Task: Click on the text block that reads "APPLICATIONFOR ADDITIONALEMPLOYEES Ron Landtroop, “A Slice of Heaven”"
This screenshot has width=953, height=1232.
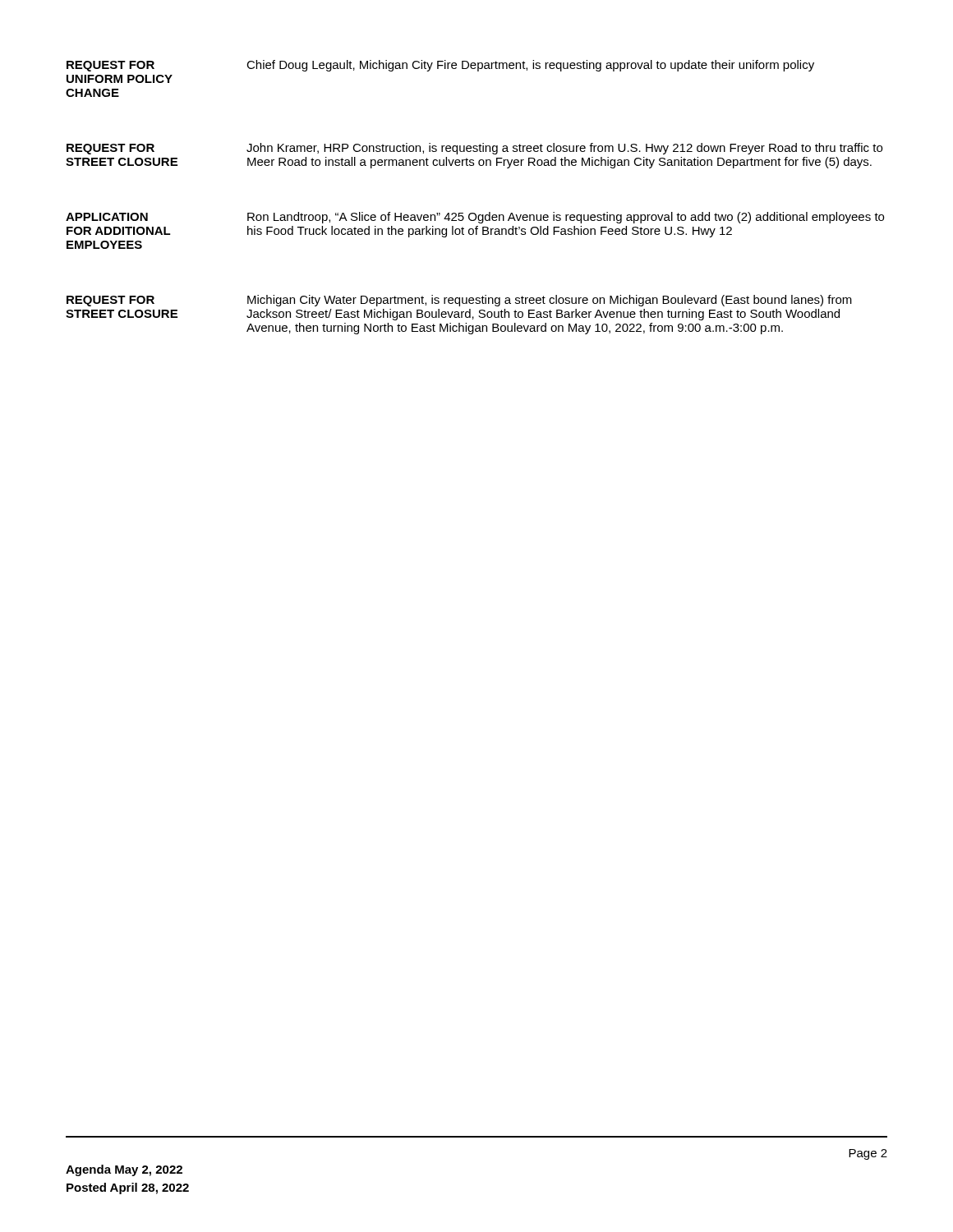Action: [476, 230]
